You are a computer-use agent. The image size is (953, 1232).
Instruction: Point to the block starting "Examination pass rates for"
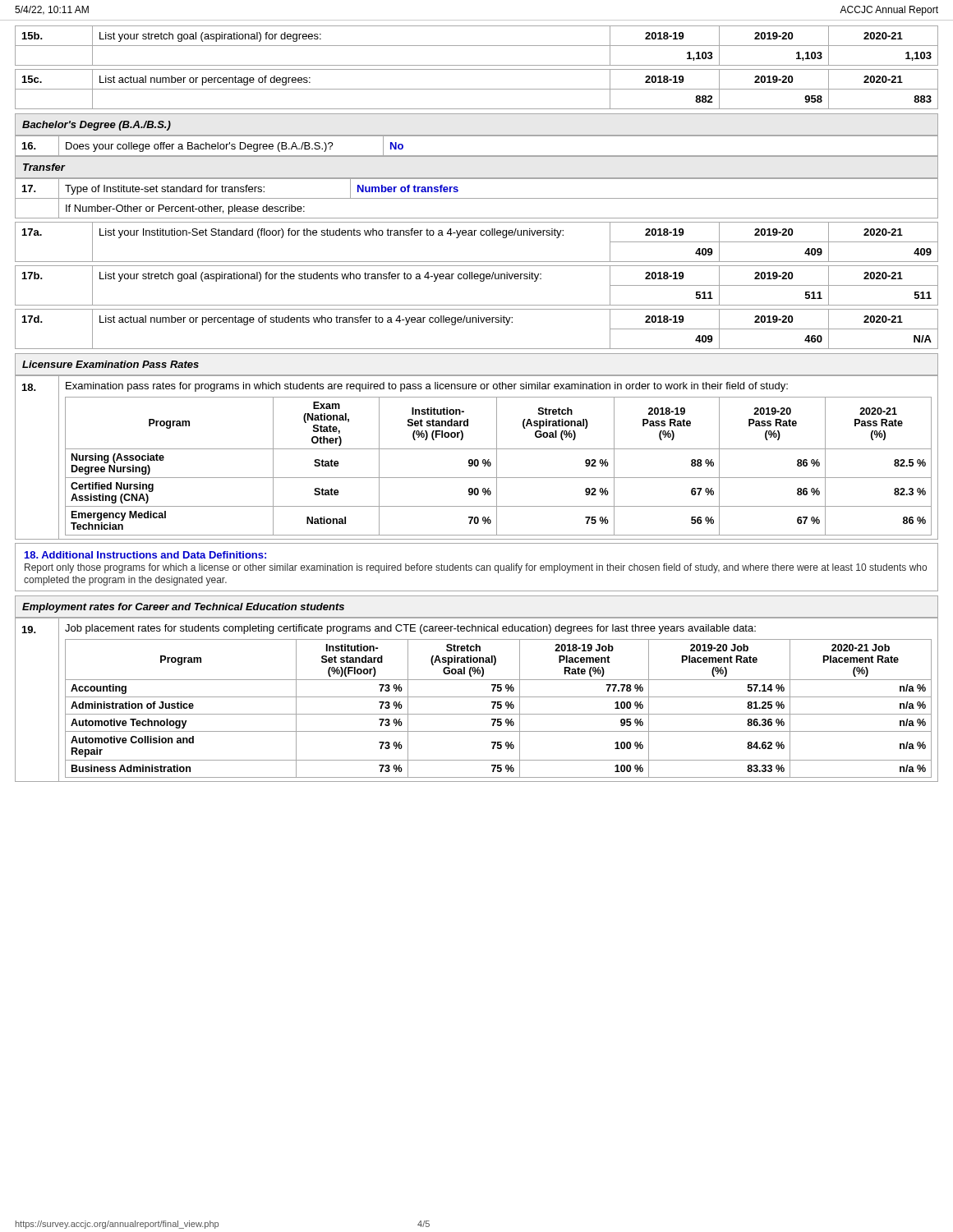click(x=427, y=386)
